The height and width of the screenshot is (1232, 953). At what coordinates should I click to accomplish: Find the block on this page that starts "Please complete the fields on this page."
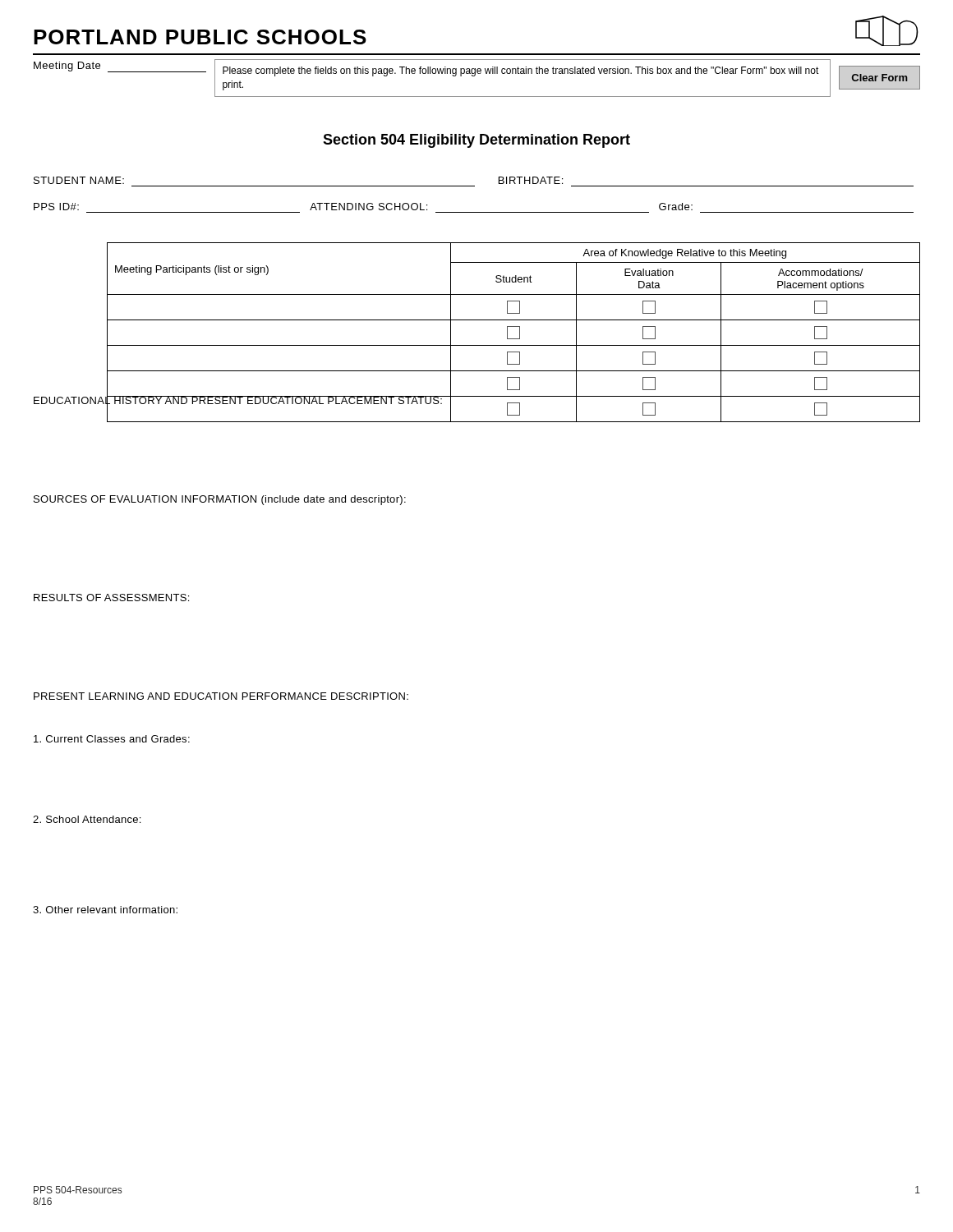click(x=520, y=78)
